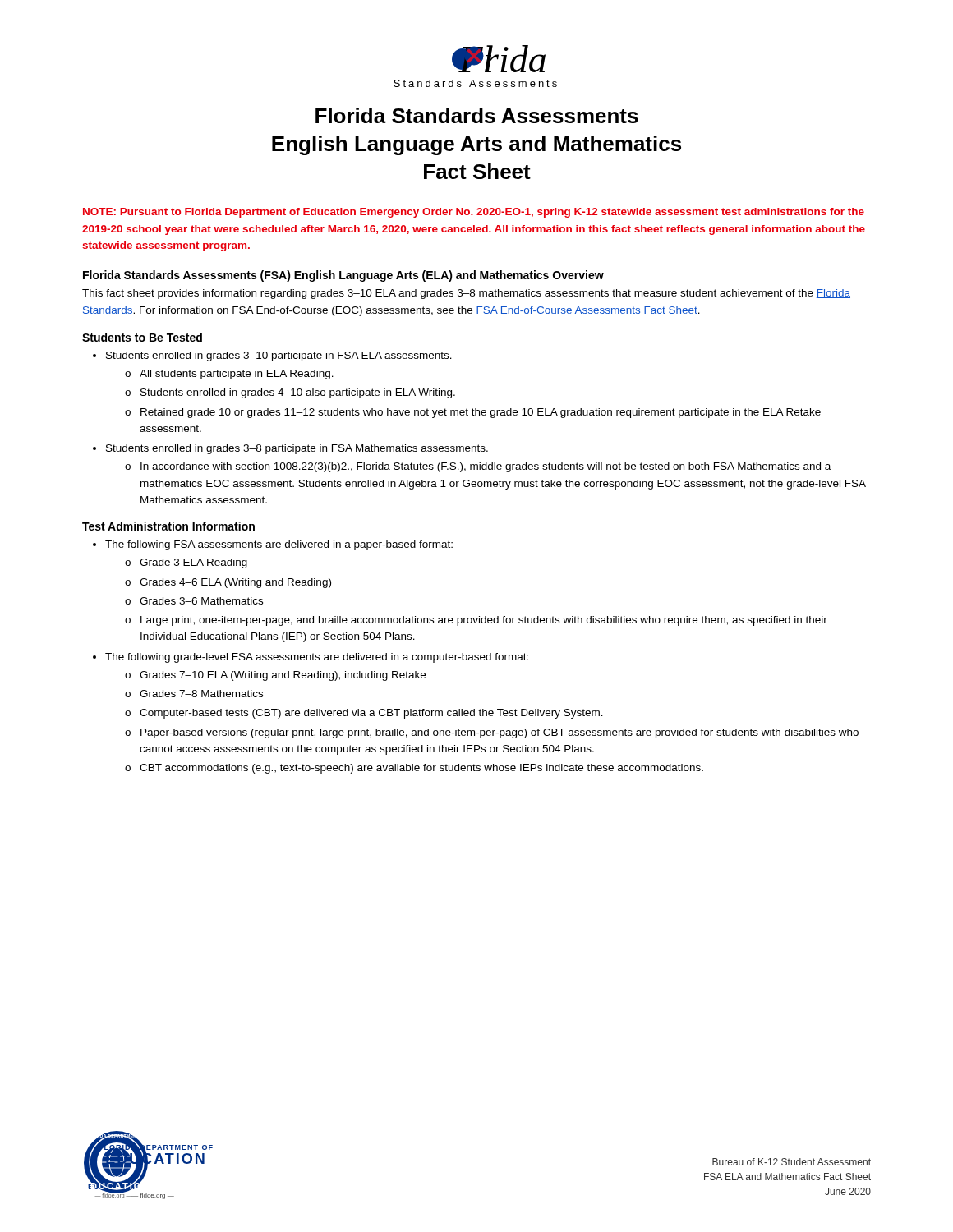The height and width of the screenshot is (1232, 953).
Task: Select the region starting "The following FSA assessments are delivered in"
Action: [476, 657]
